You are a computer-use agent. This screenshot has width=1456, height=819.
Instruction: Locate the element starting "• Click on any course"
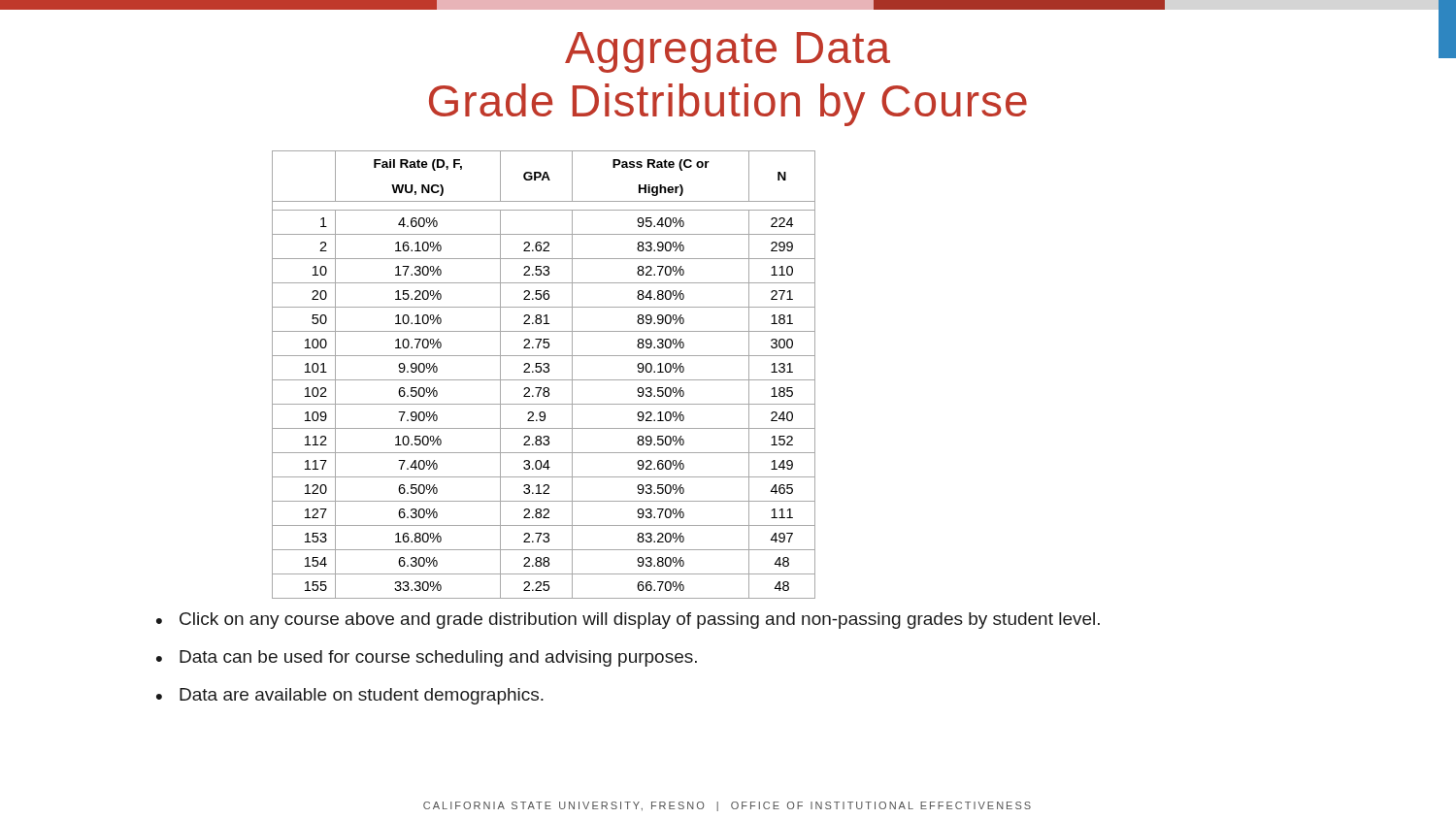pyautogui.click(x=628, y=621)
